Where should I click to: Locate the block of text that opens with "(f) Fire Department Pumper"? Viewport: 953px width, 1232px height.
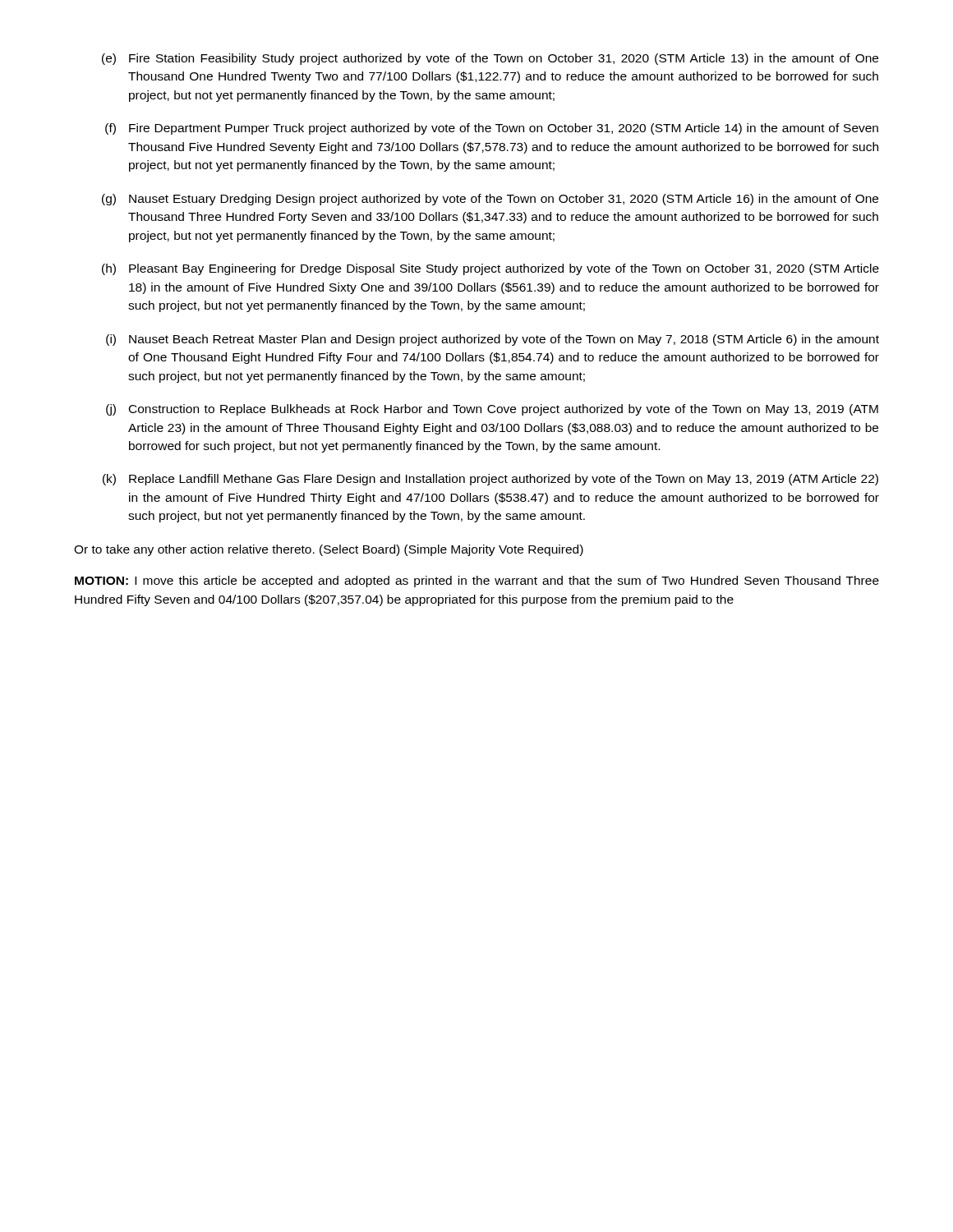click(x=476, y=147)
